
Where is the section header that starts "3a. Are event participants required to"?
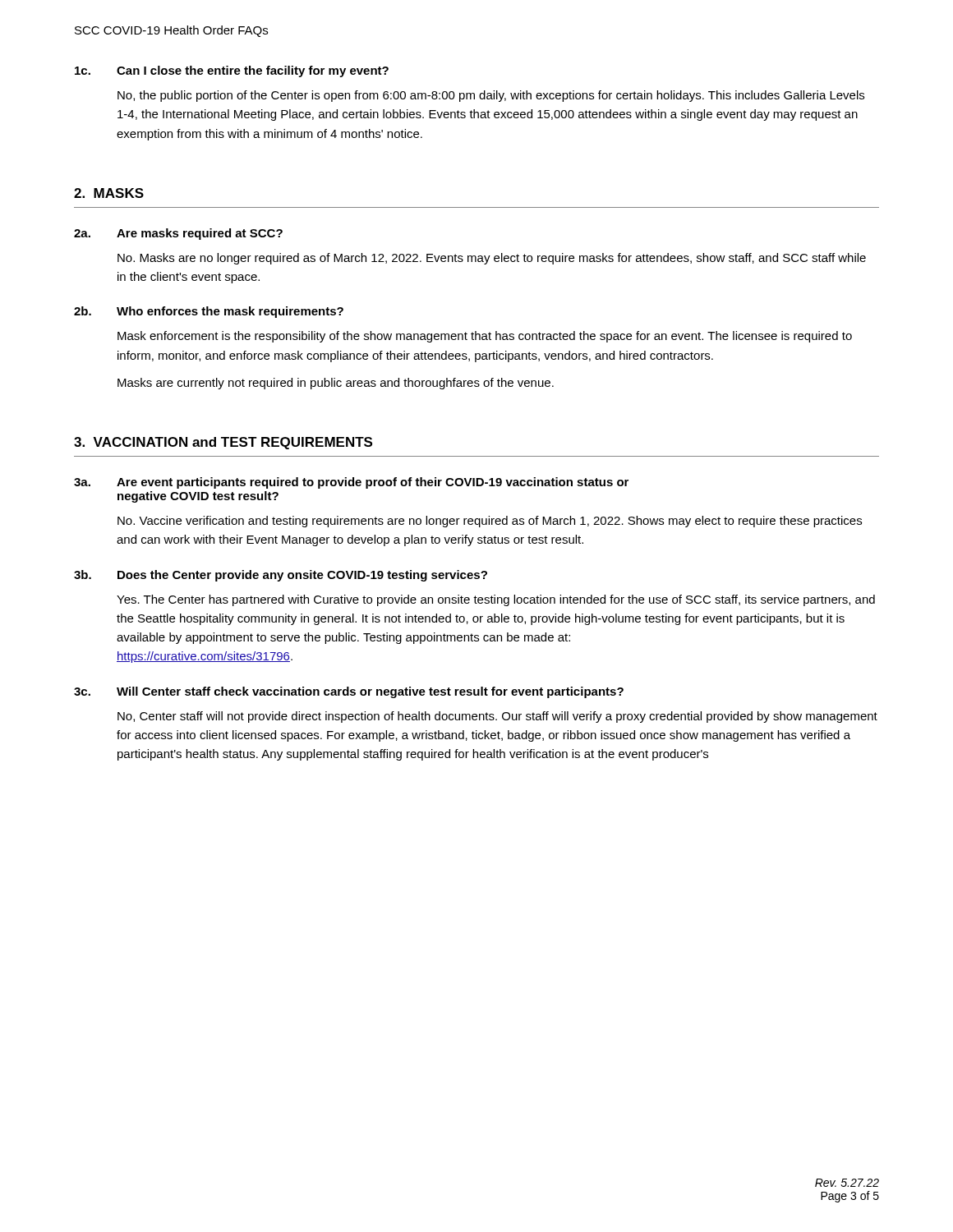(351, 489)
